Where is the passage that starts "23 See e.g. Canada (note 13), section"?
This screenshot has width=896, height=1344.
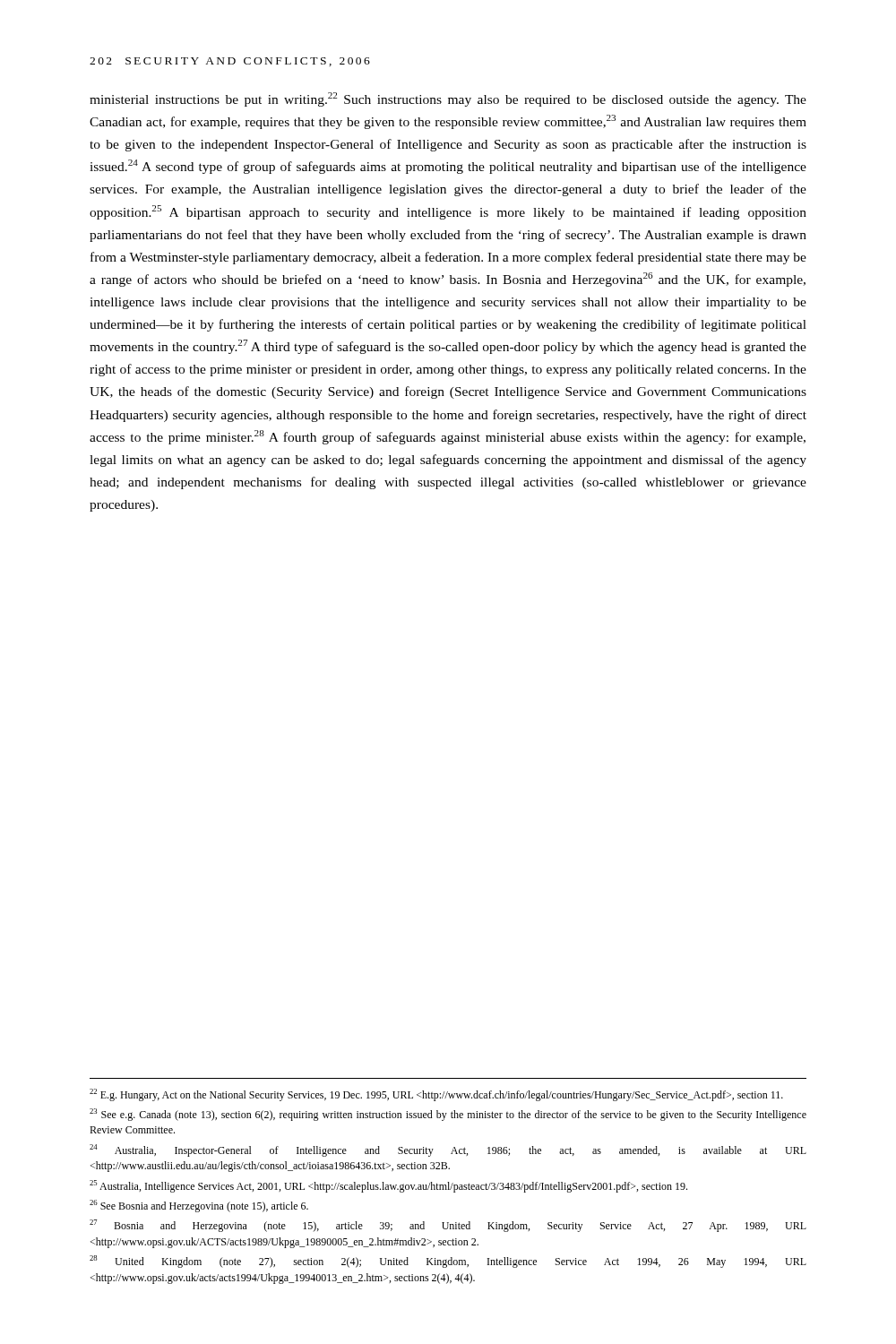pyautogui.click(x=448, y=1122)
